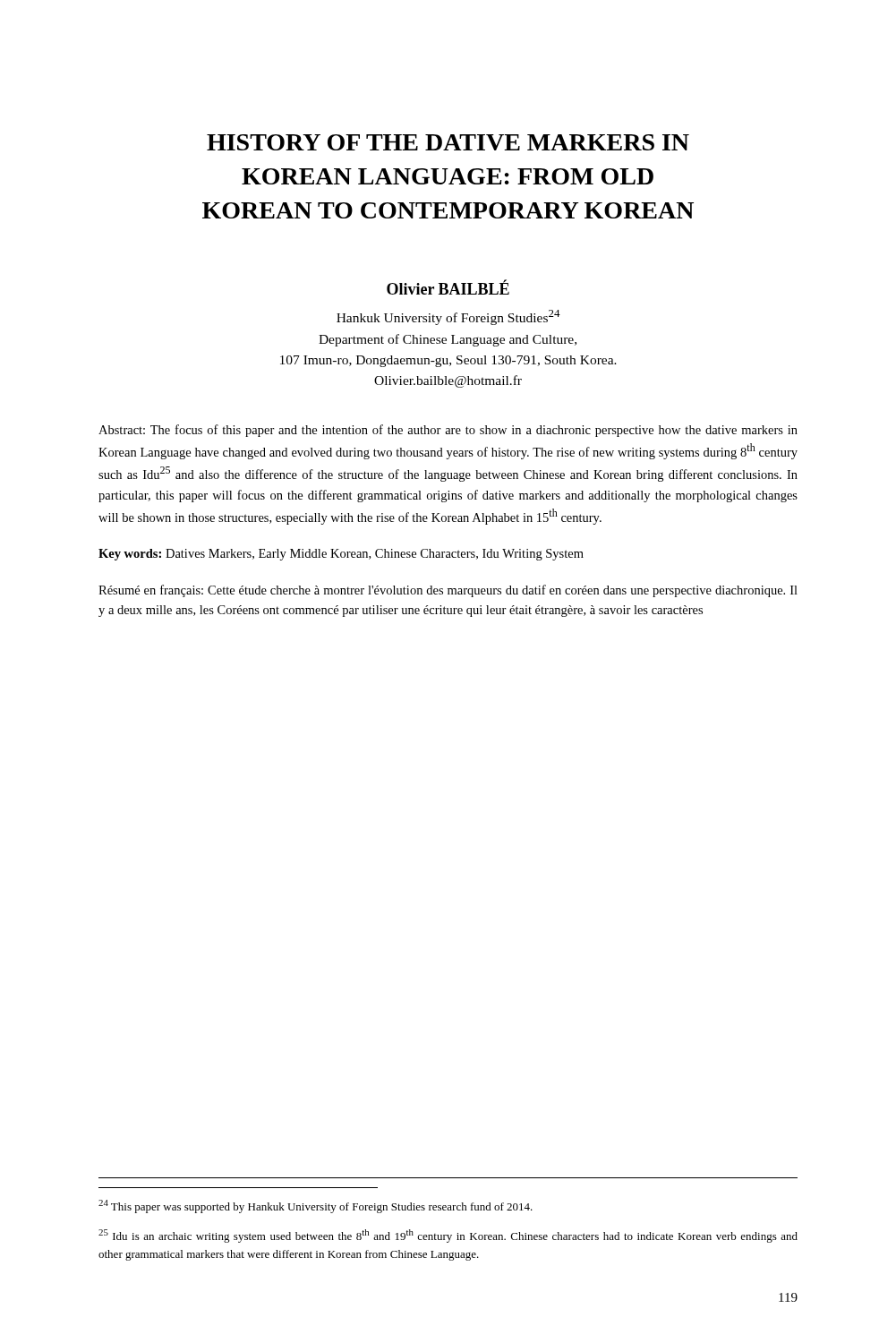Viewport: 896px width, 1343px height.
Task: Navigate to the text block starting "Abstract: The focus of"
Action: click(x=448, y=473)
